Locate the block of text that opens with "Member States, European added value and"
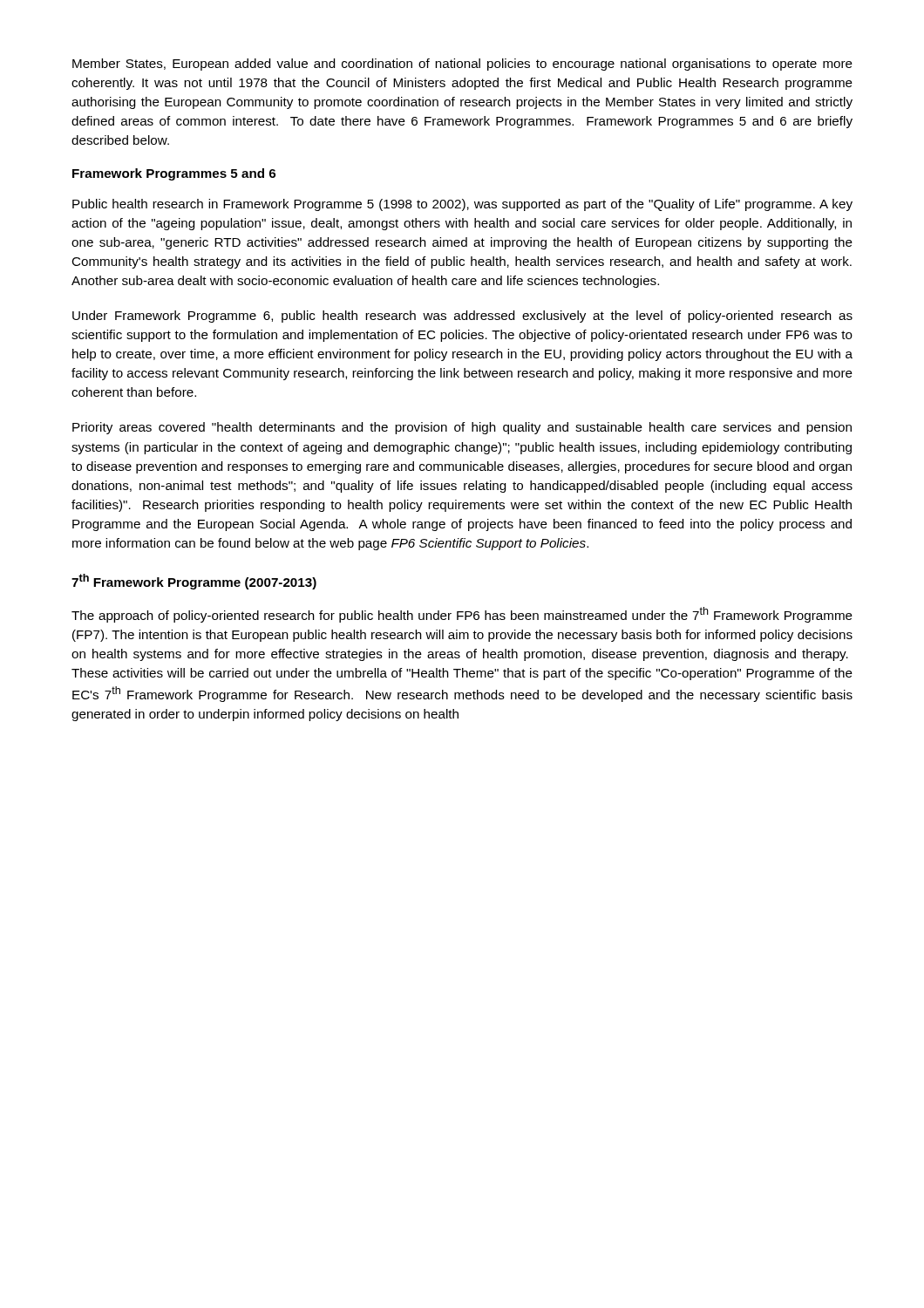 462,102
